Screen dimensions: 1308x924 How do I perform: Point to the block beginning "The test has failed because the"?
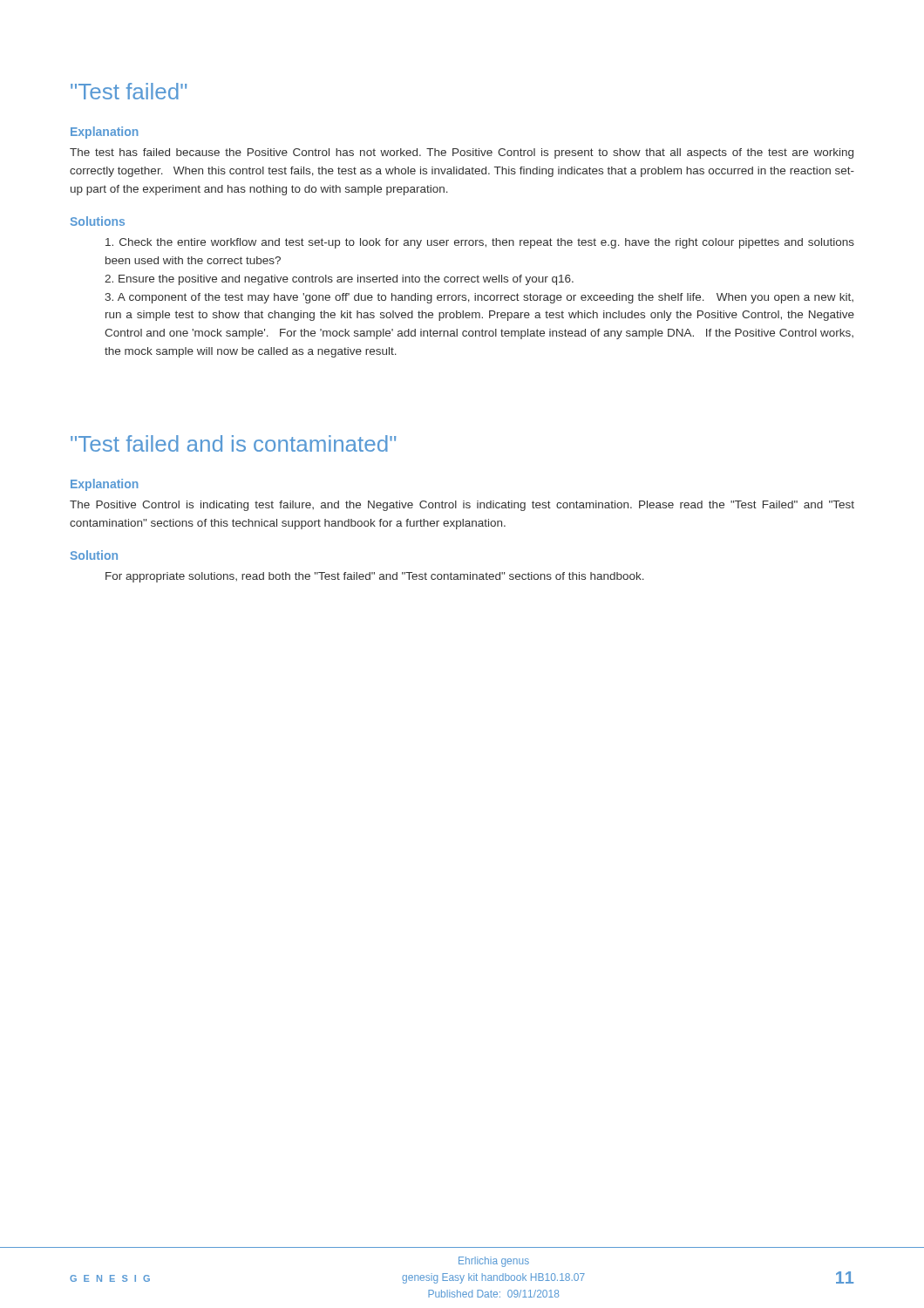[x=462, y=170]
